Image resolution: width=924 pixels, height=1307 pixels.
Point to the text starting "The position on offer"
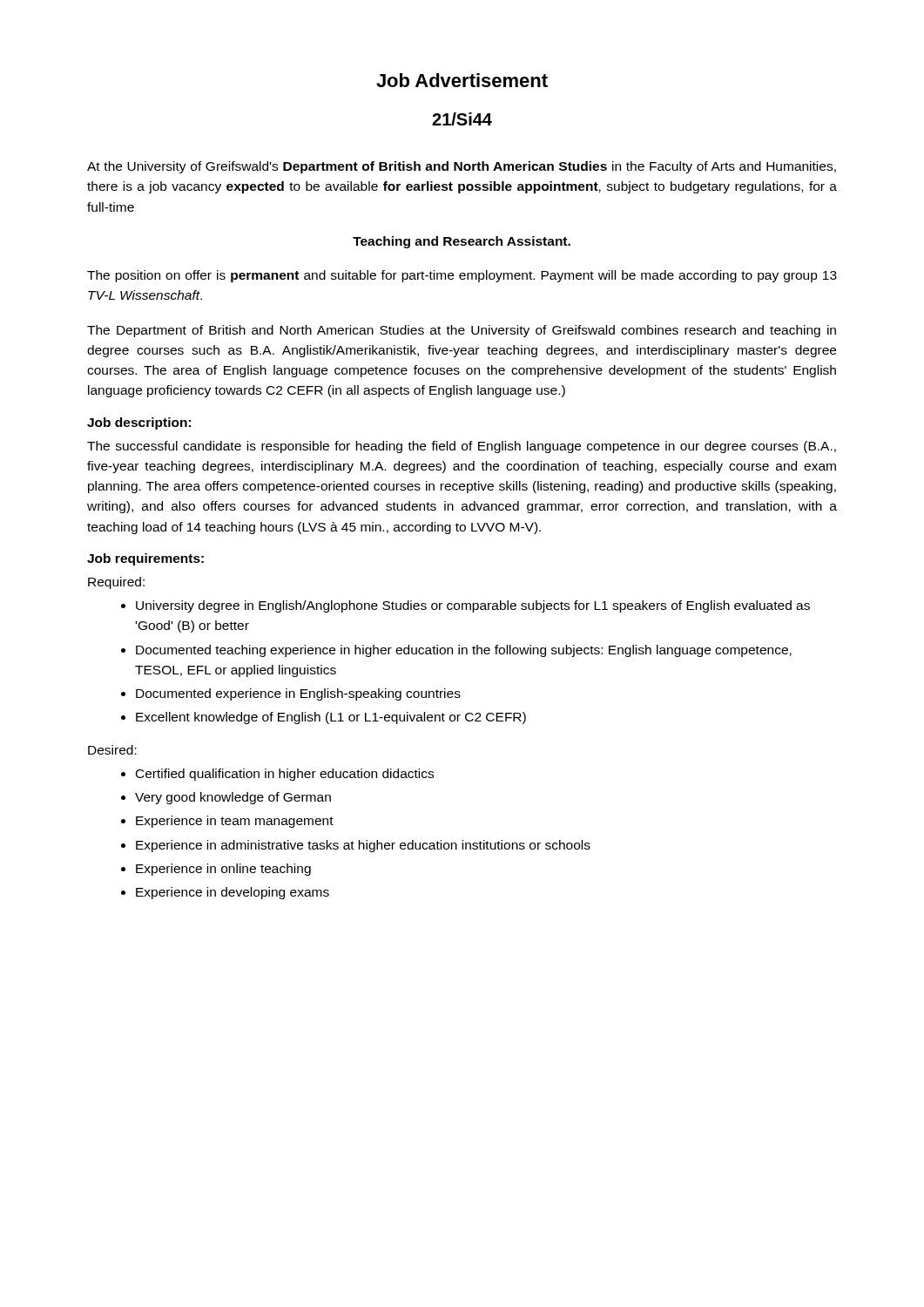(462, 285)
